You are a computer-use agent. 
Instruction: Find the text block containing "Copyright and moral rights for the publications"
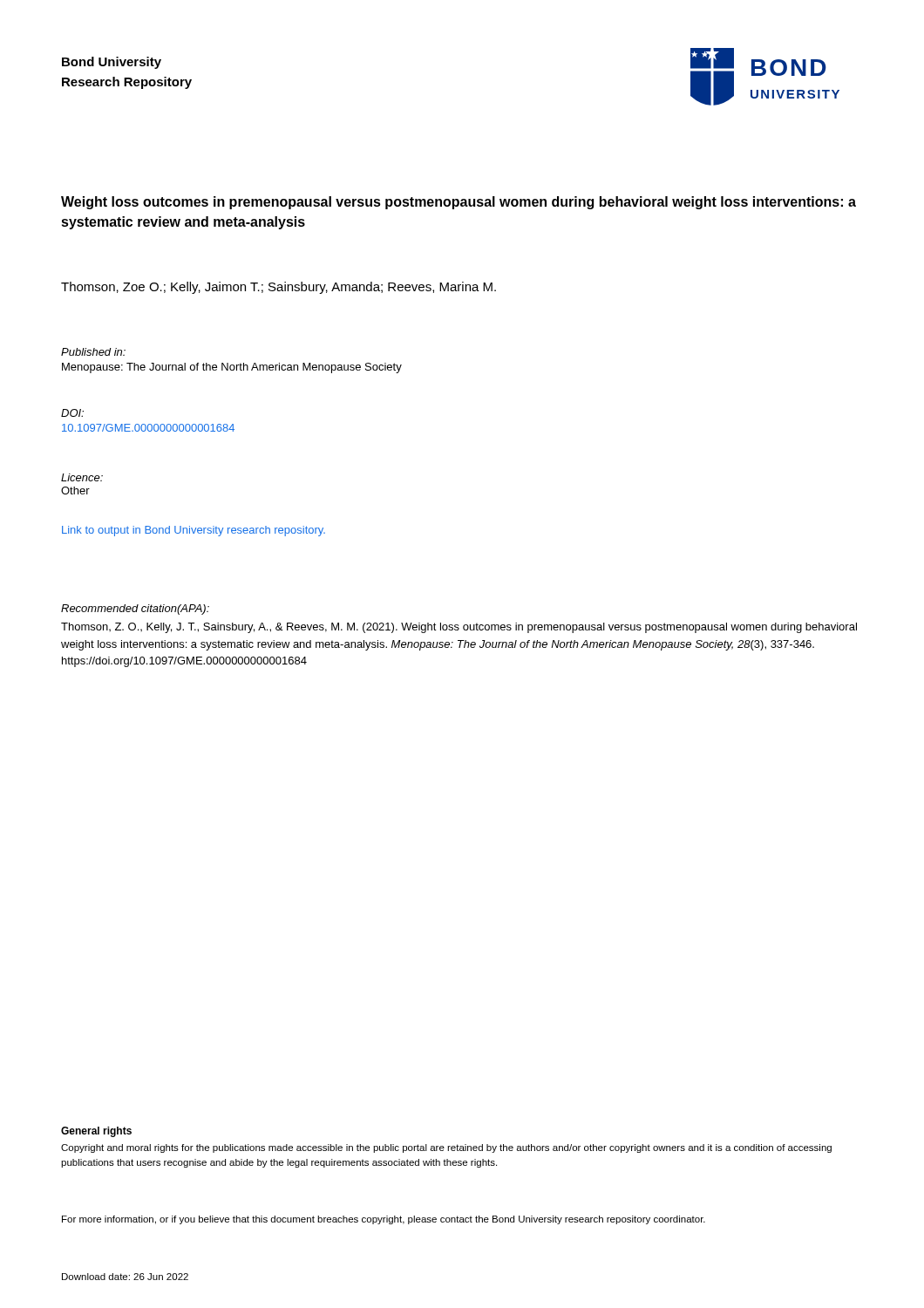[x=447, y=1155]
